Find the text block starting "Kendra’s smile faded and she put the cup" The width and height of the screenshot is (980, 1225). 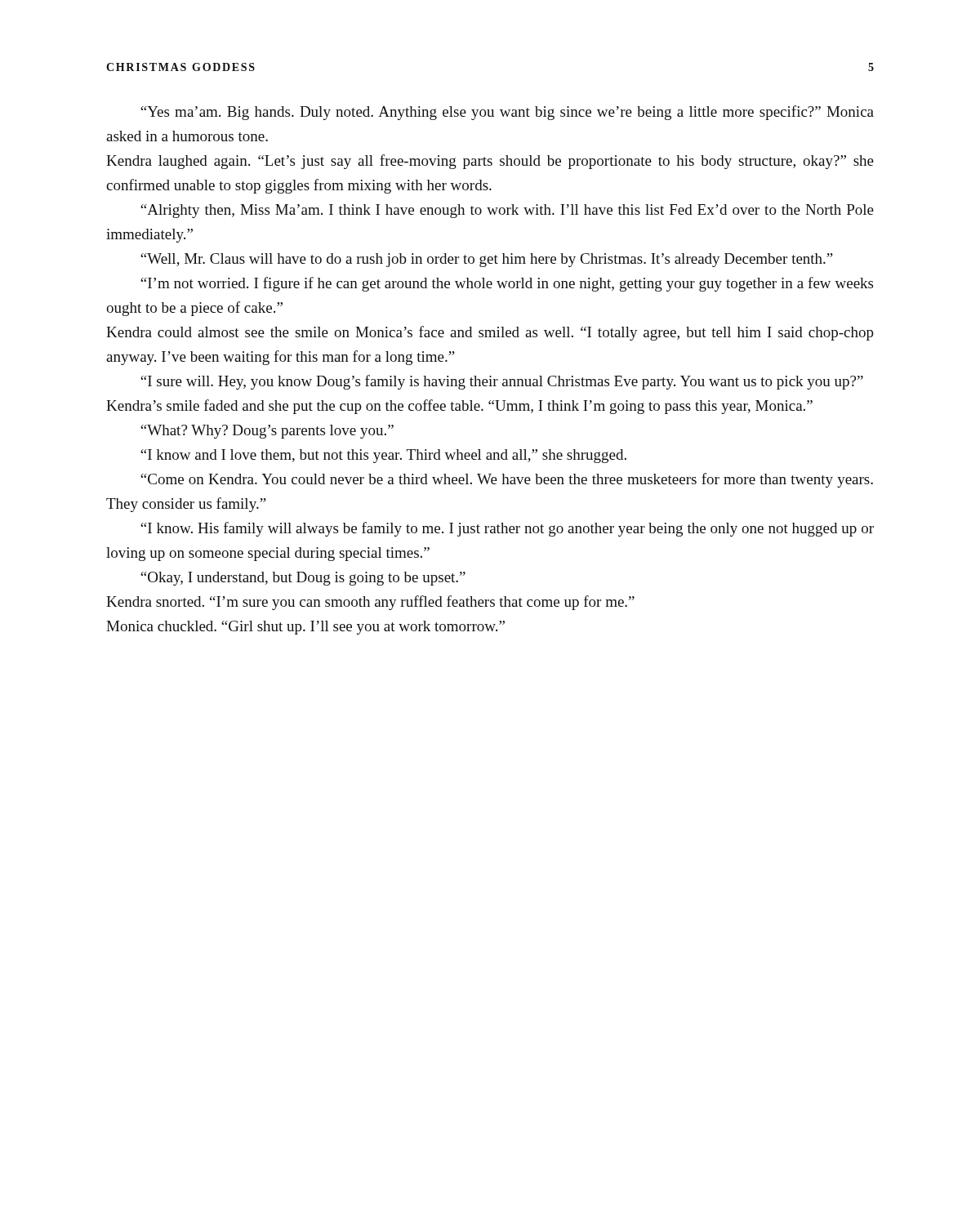tap(460, 405)
